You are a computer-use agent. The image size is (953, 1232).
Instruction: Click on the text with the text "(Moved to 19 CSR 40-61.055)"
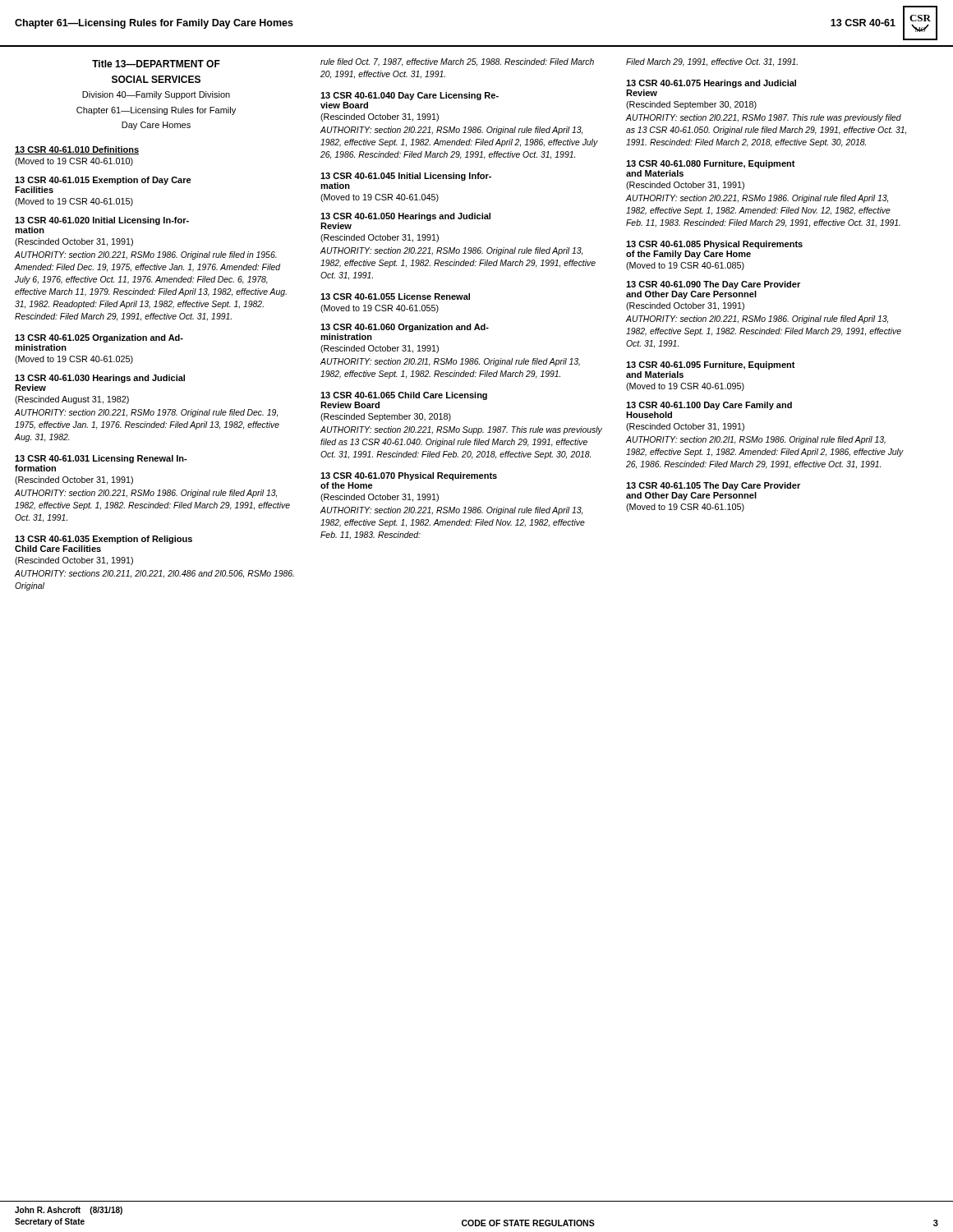click(380, 308)
